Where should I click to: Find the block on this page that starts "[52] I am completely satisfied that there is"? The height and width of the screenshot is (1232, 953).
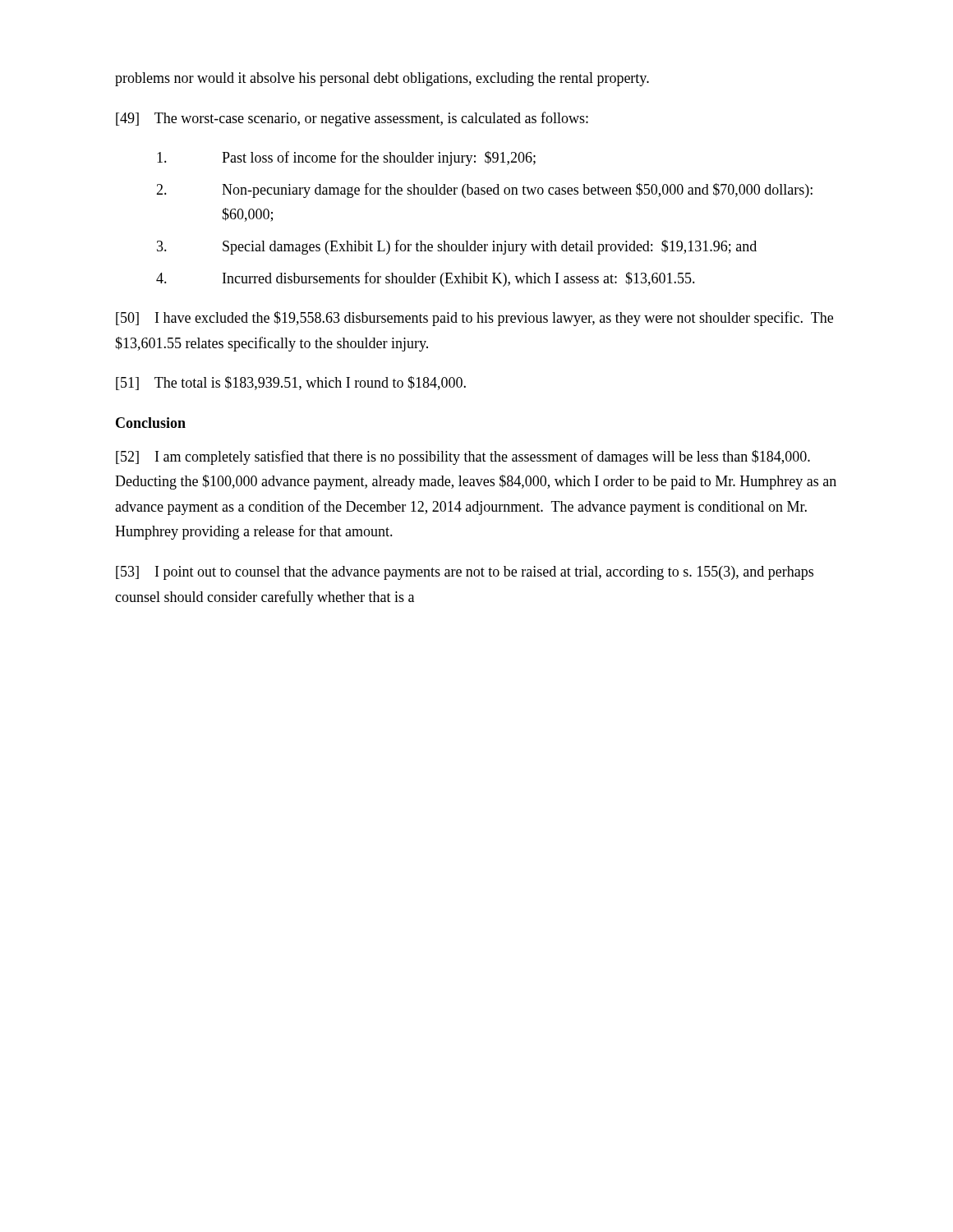476,494
